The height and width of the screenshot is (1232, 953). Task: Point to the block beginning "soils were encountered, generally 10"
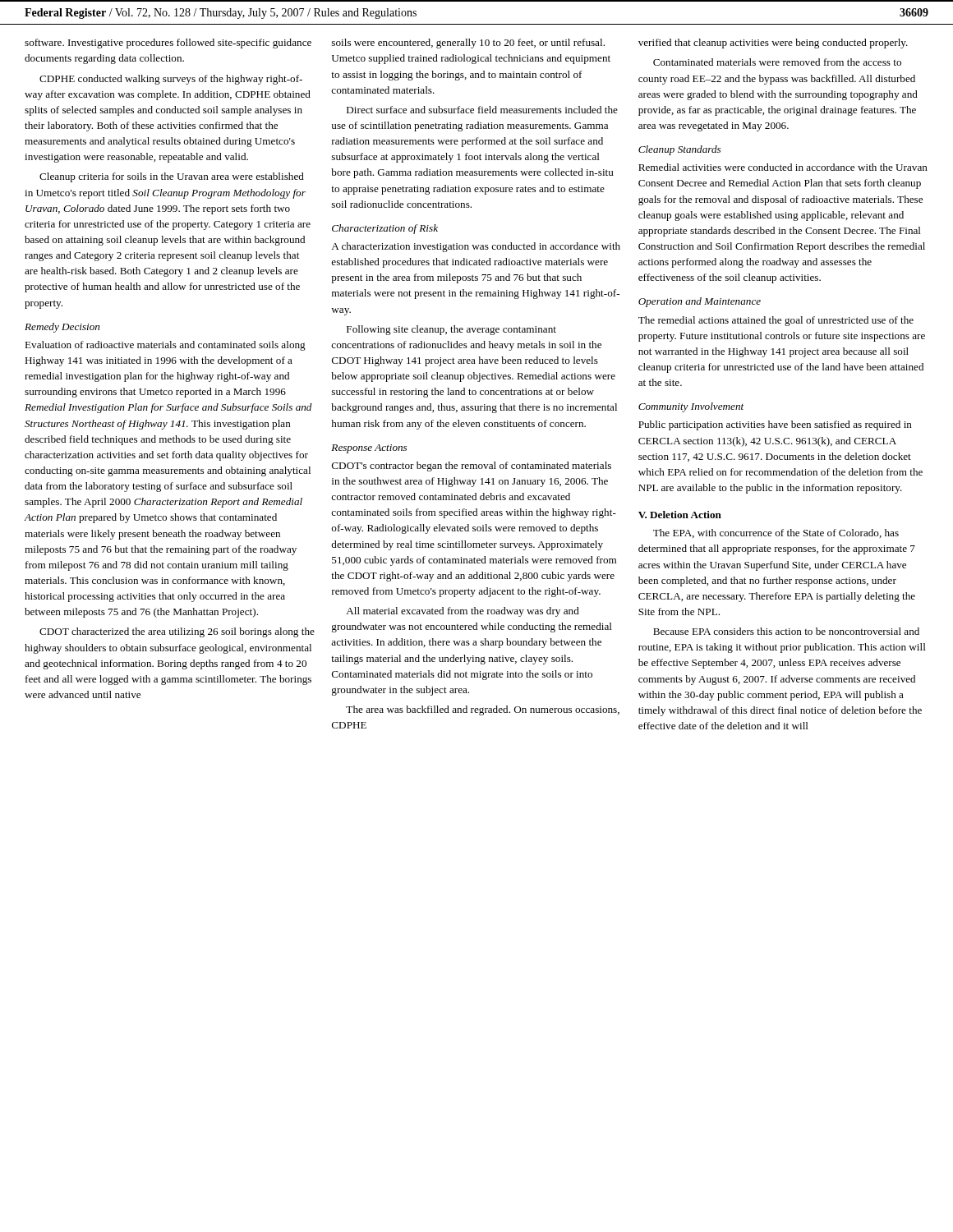tap(476, 123)
